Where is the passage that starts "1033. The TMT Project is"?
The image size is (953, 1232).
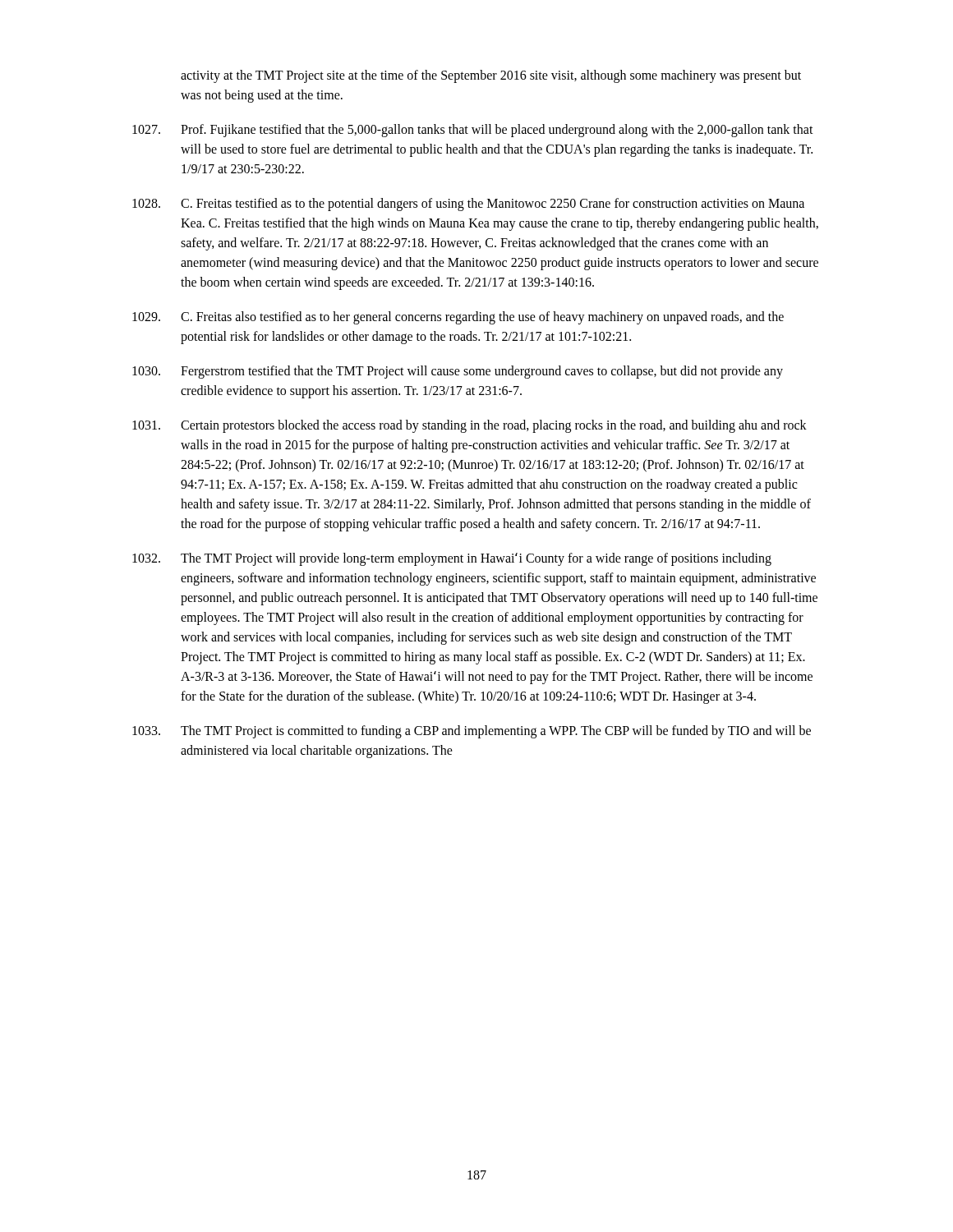476,741
